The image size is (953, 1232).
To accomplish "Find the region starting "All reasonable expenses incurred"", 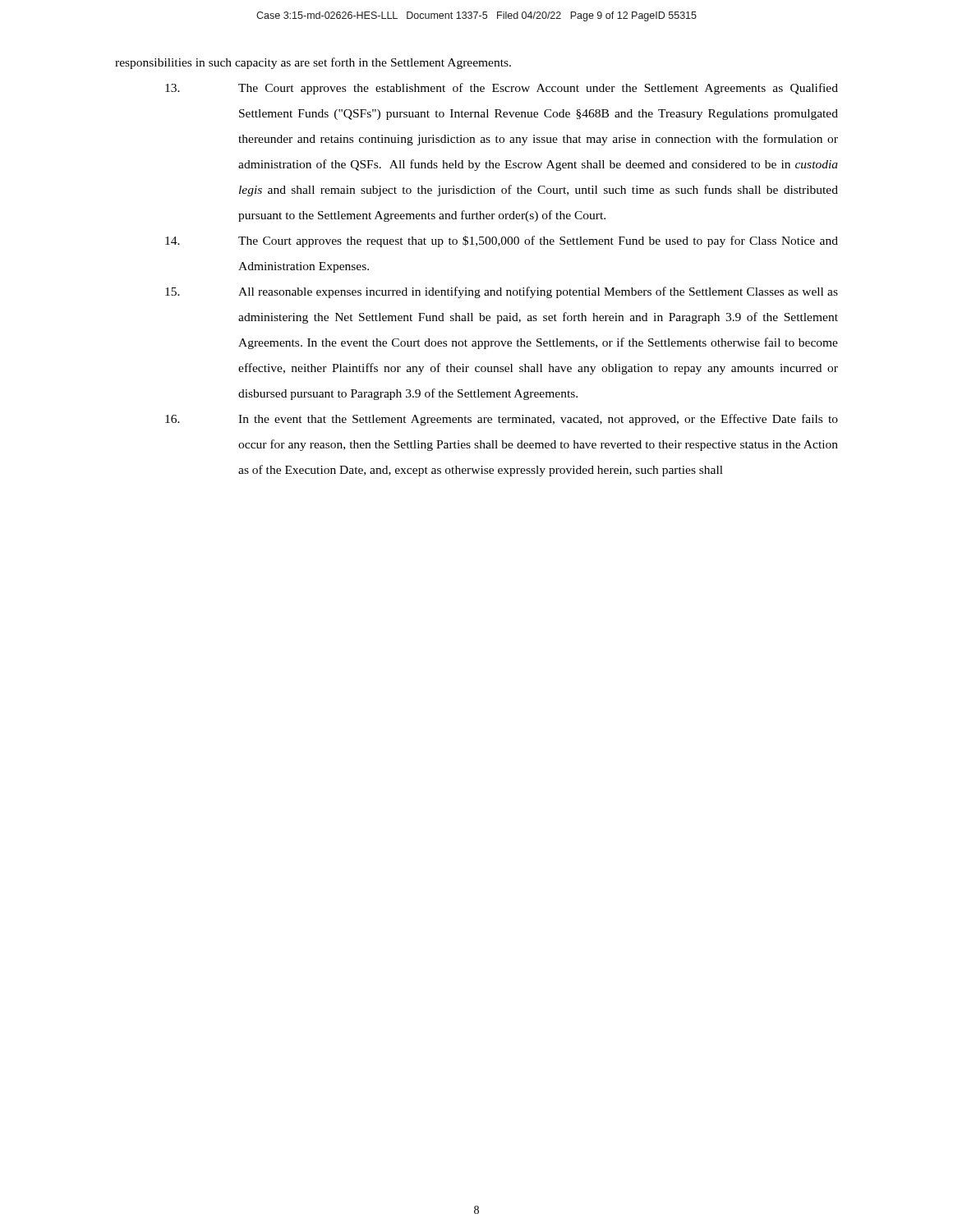I will [476, 342].
